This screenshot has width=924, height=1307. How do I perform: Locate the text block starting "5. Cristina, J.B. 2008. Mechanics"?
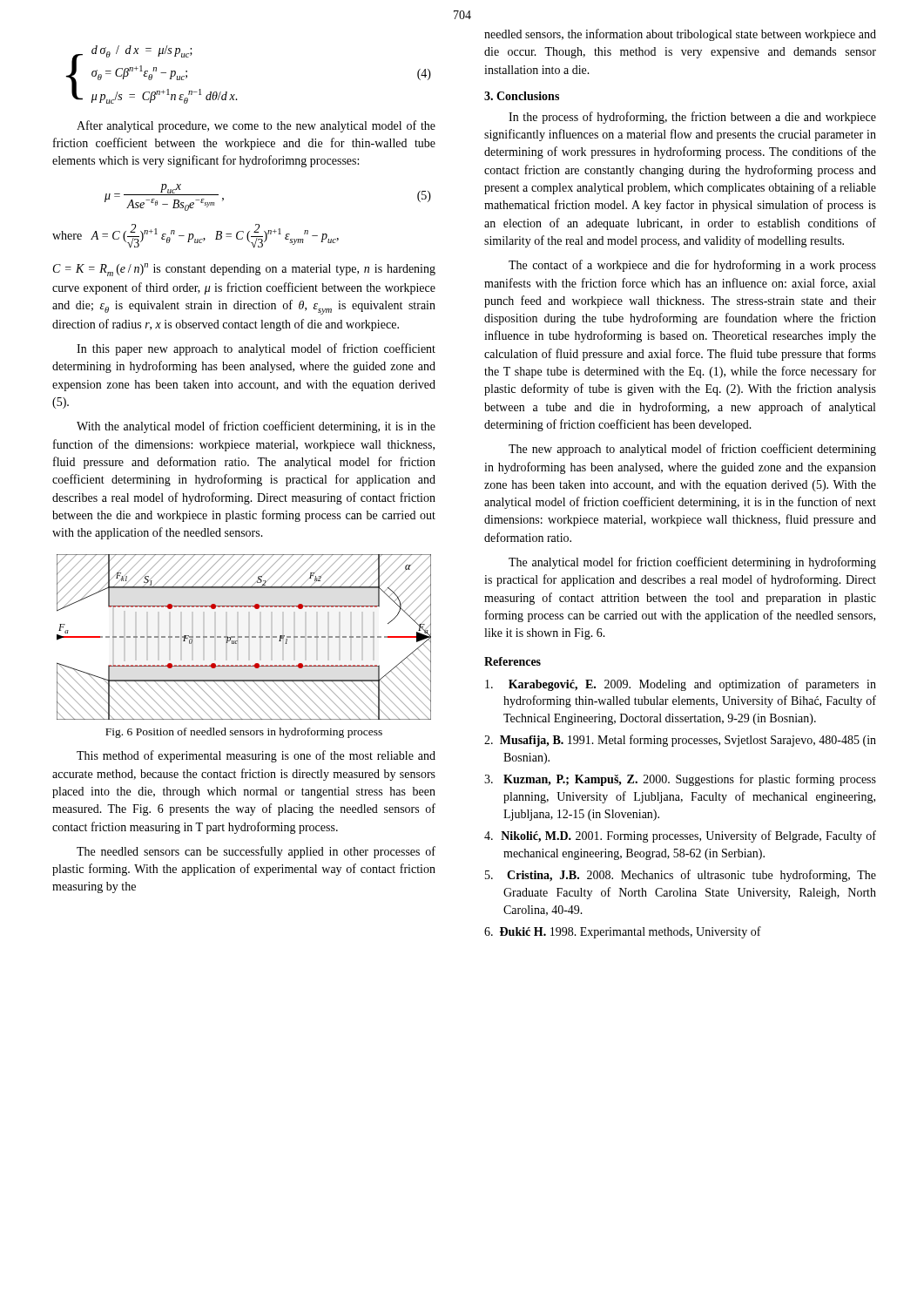pyautogui.click(x=680, y=893)
